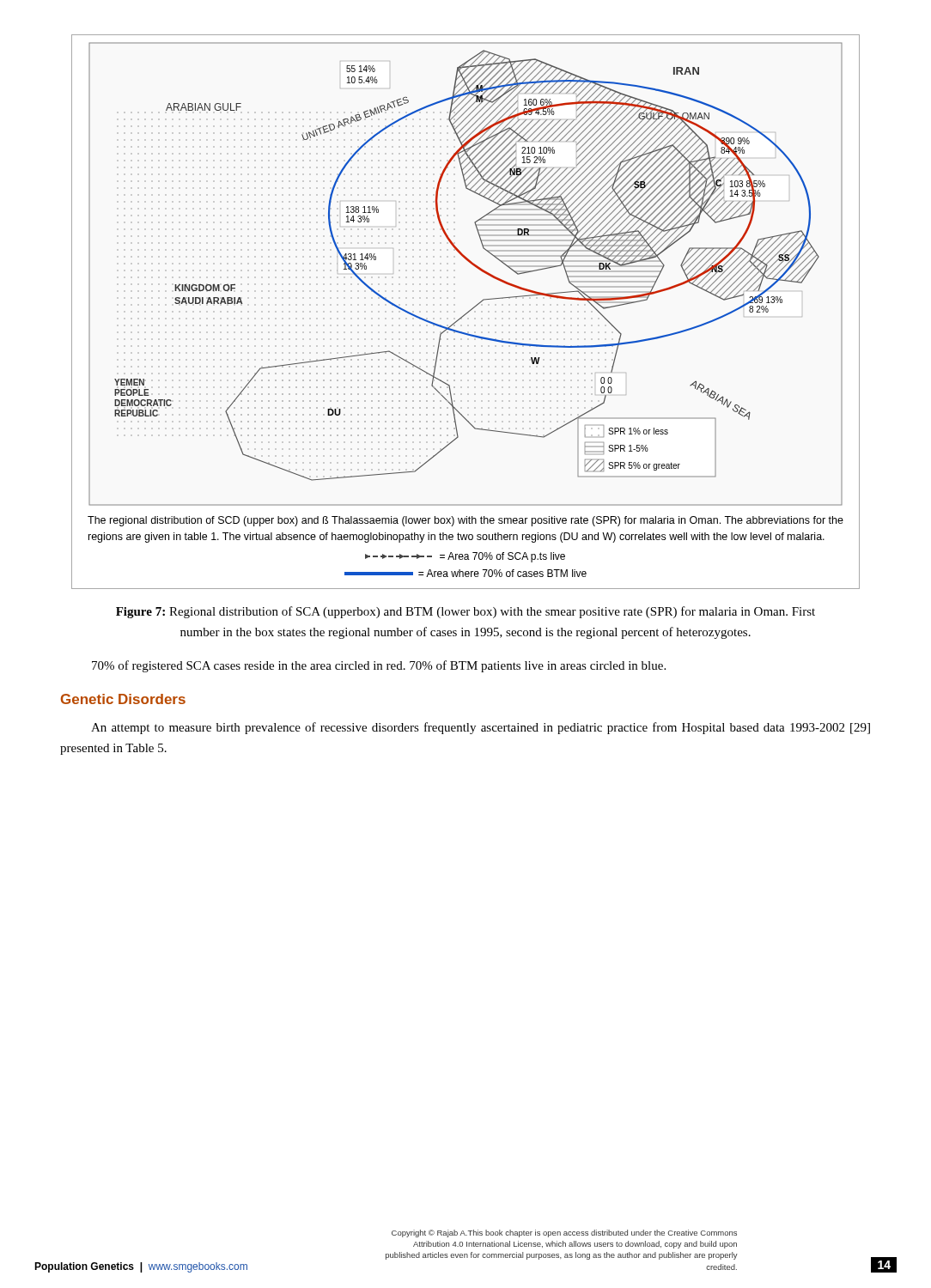Select the element starting "Genetic Disorders"
Viewport: 931px width, 1288px height.
[x=123, y=699]
